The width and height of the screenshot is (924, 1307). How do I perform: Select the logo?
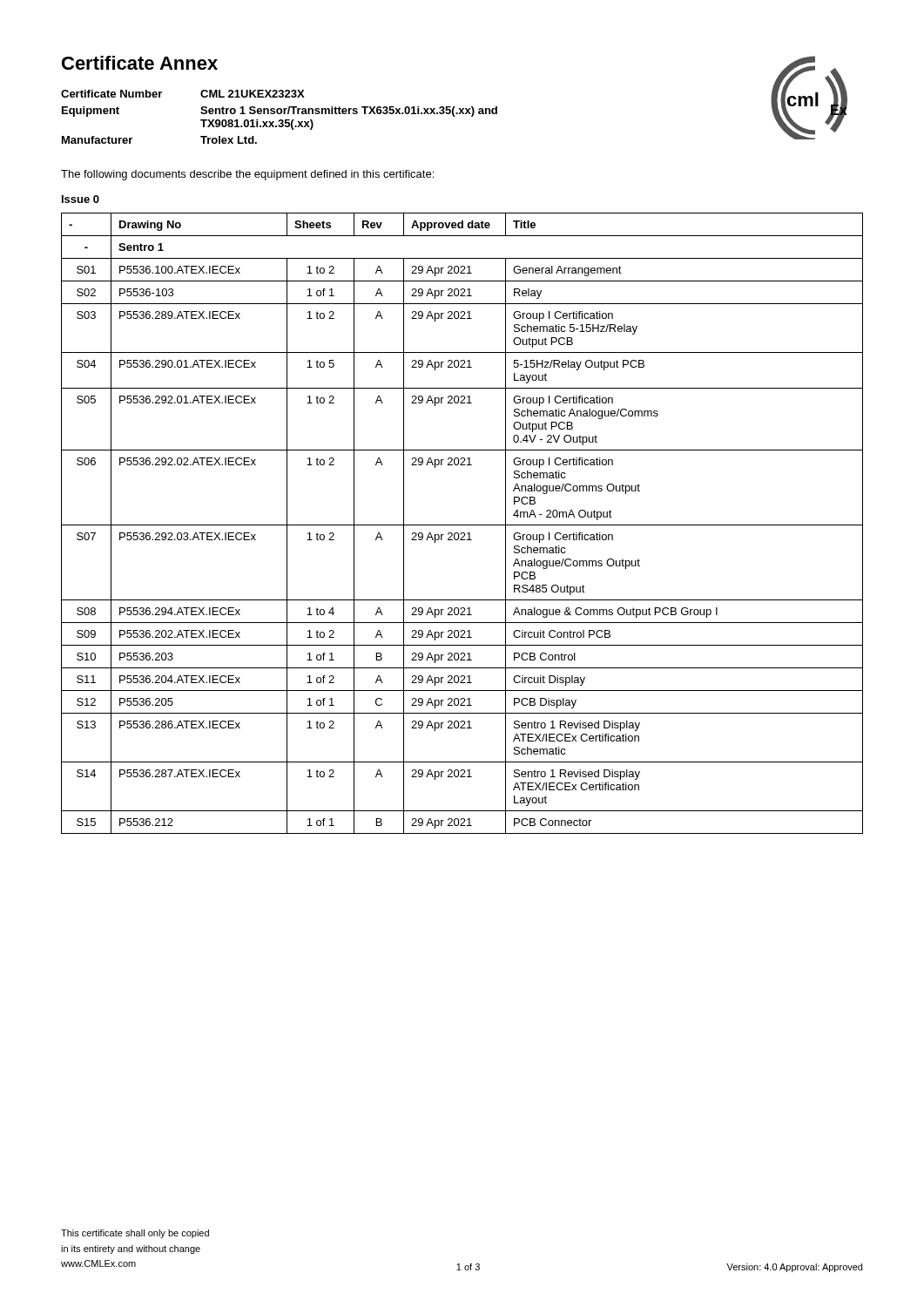[x=815, y=96]
